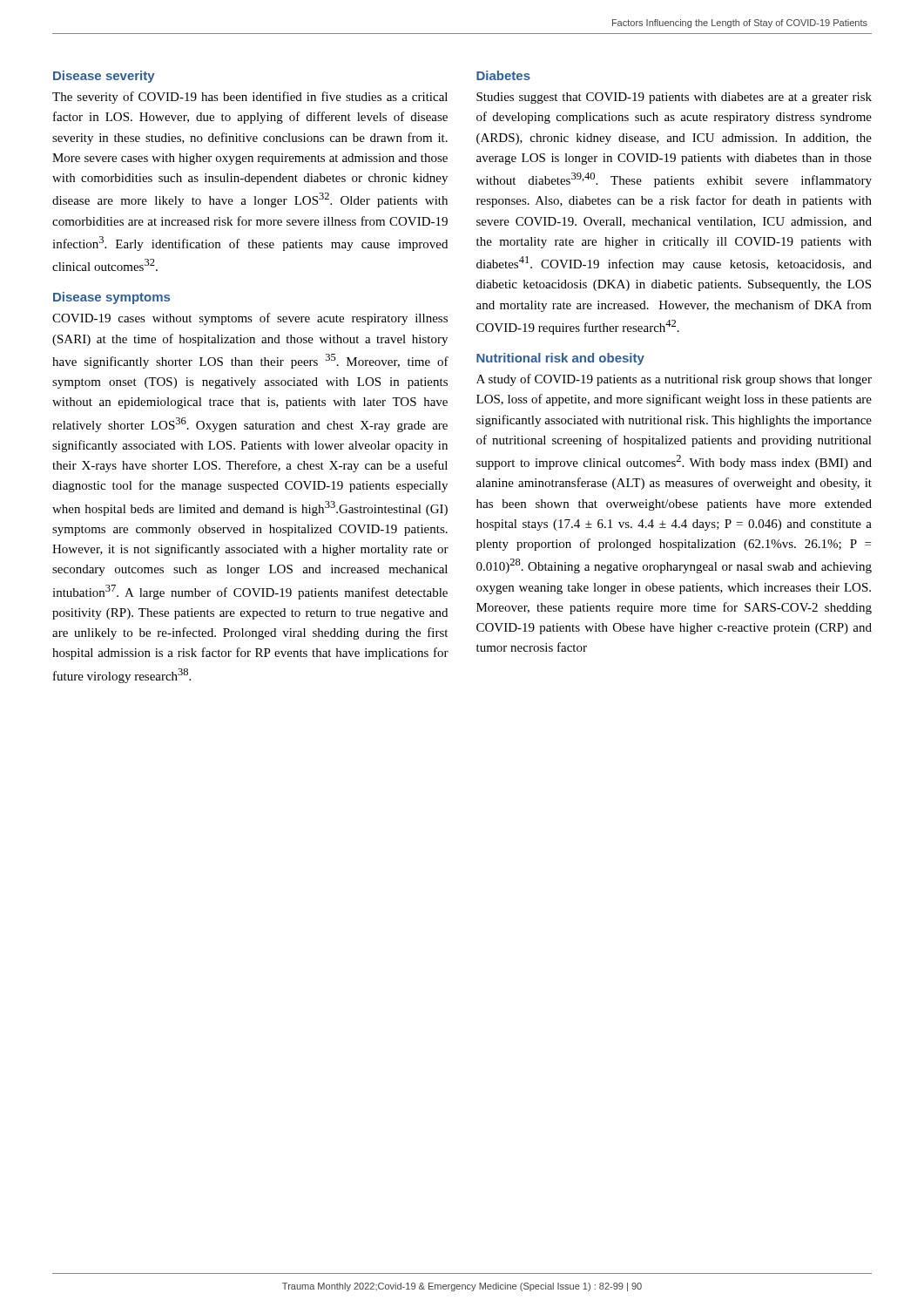Find the section header that says "Nutritional risk and obesity"

click(x=560, y=358)
